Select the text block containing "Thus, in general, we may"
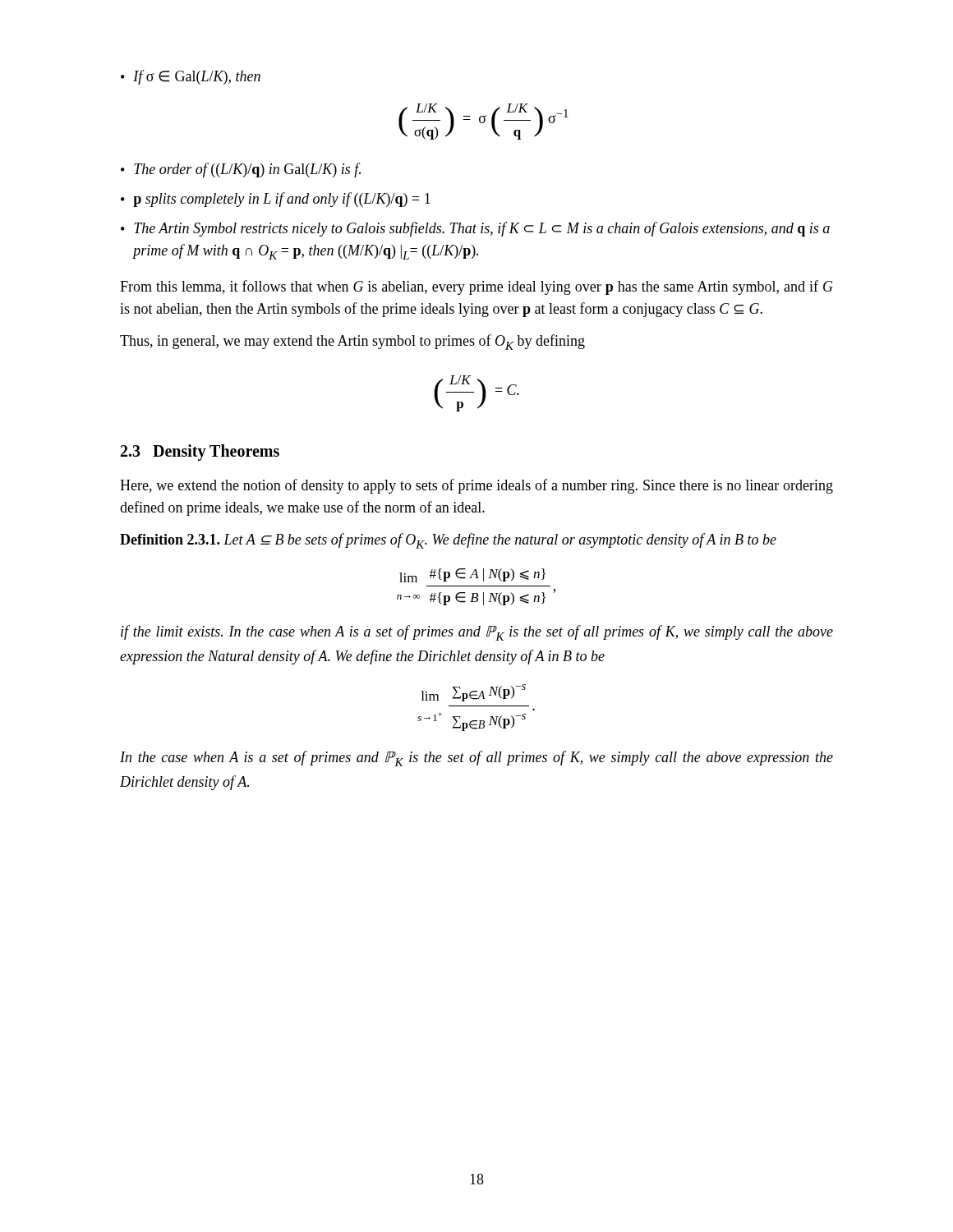The image size is (953, 1232). (x=352, y=342)
